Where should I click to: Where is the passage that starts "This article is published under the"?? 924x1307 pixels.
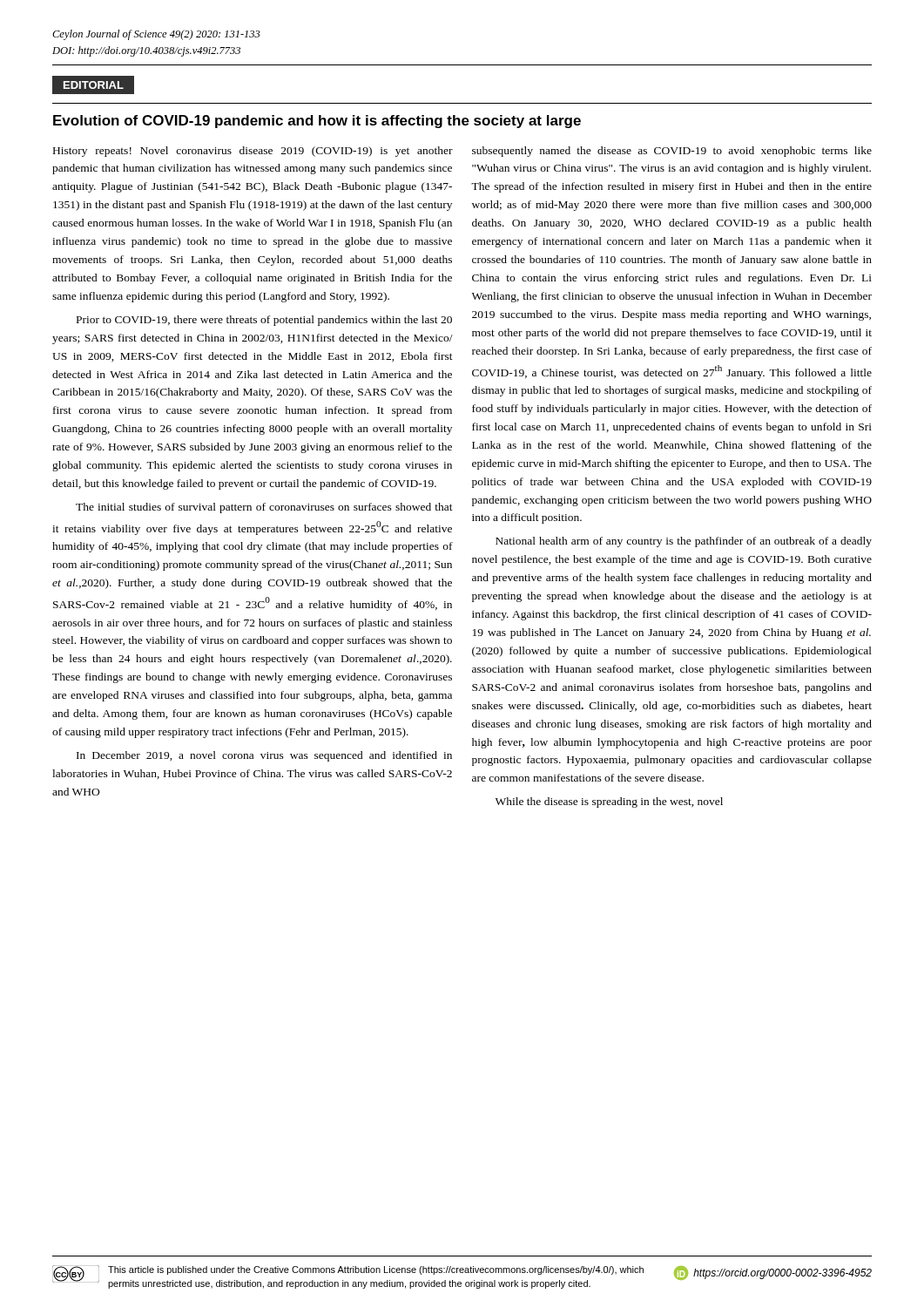376,1277
